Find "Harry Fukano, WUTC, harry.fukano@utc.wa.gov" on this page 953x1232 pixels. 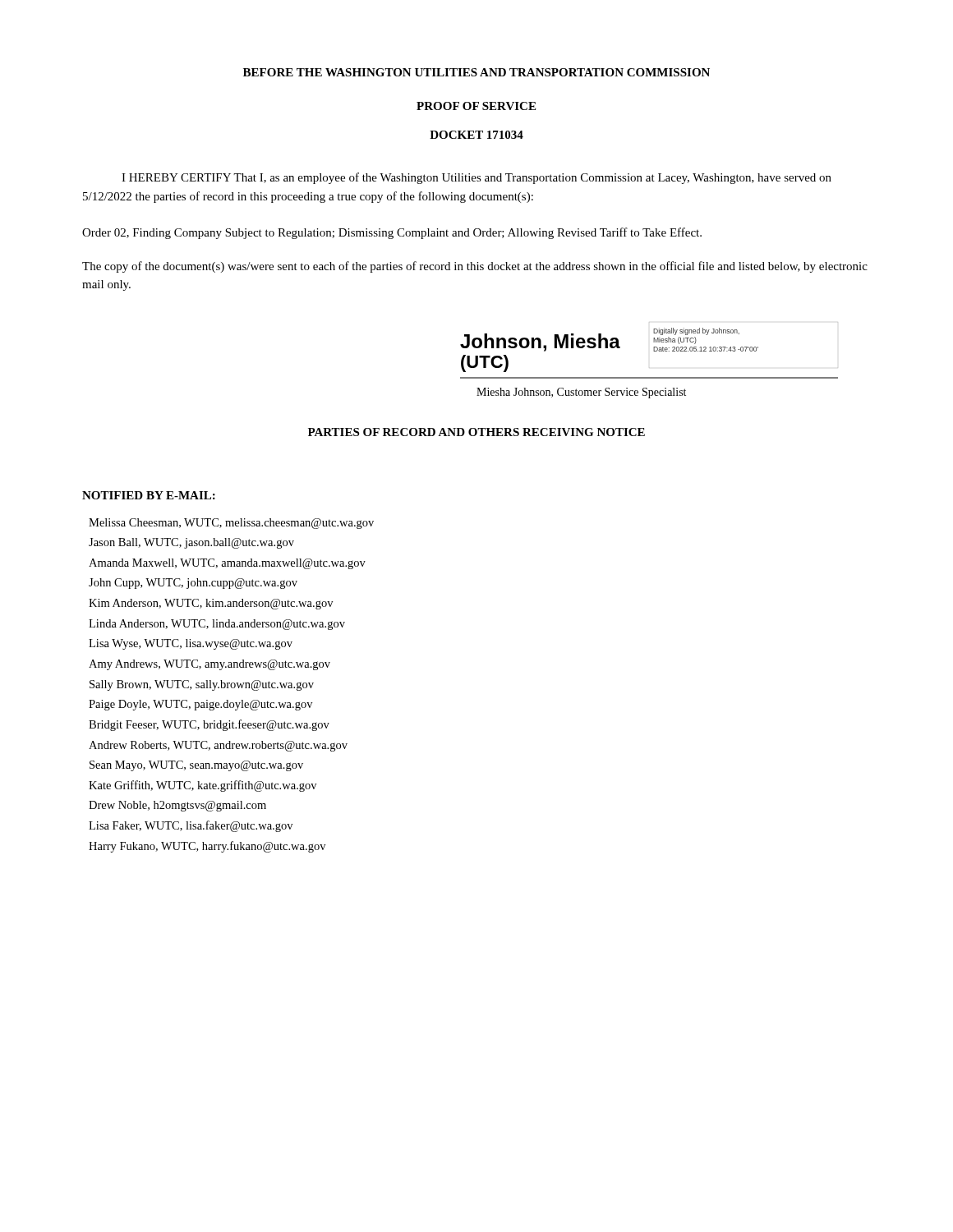tap(207, 846)
